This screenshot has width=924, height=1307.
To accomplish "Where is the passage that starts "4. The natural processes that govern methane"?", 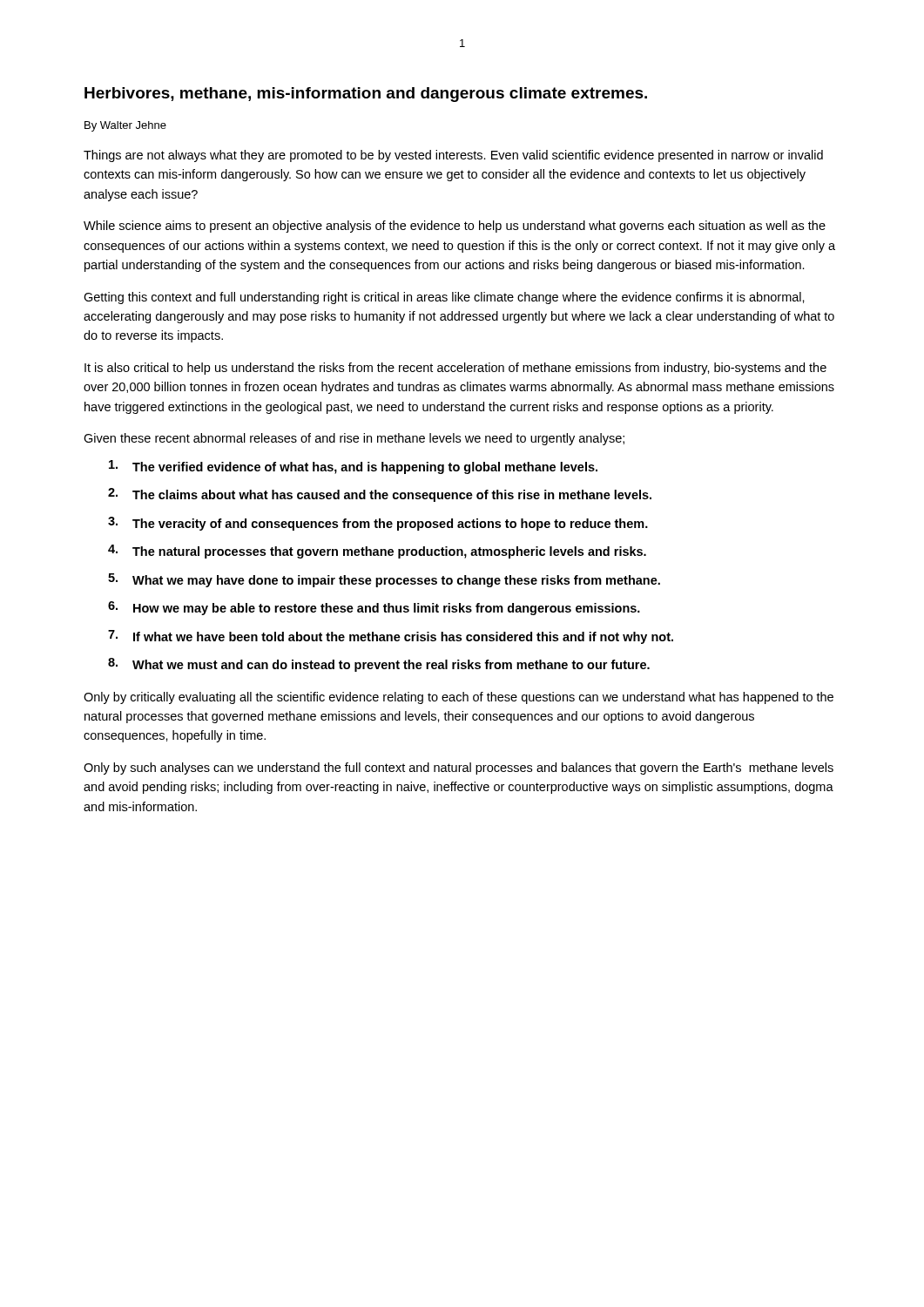I will (377, 552).
